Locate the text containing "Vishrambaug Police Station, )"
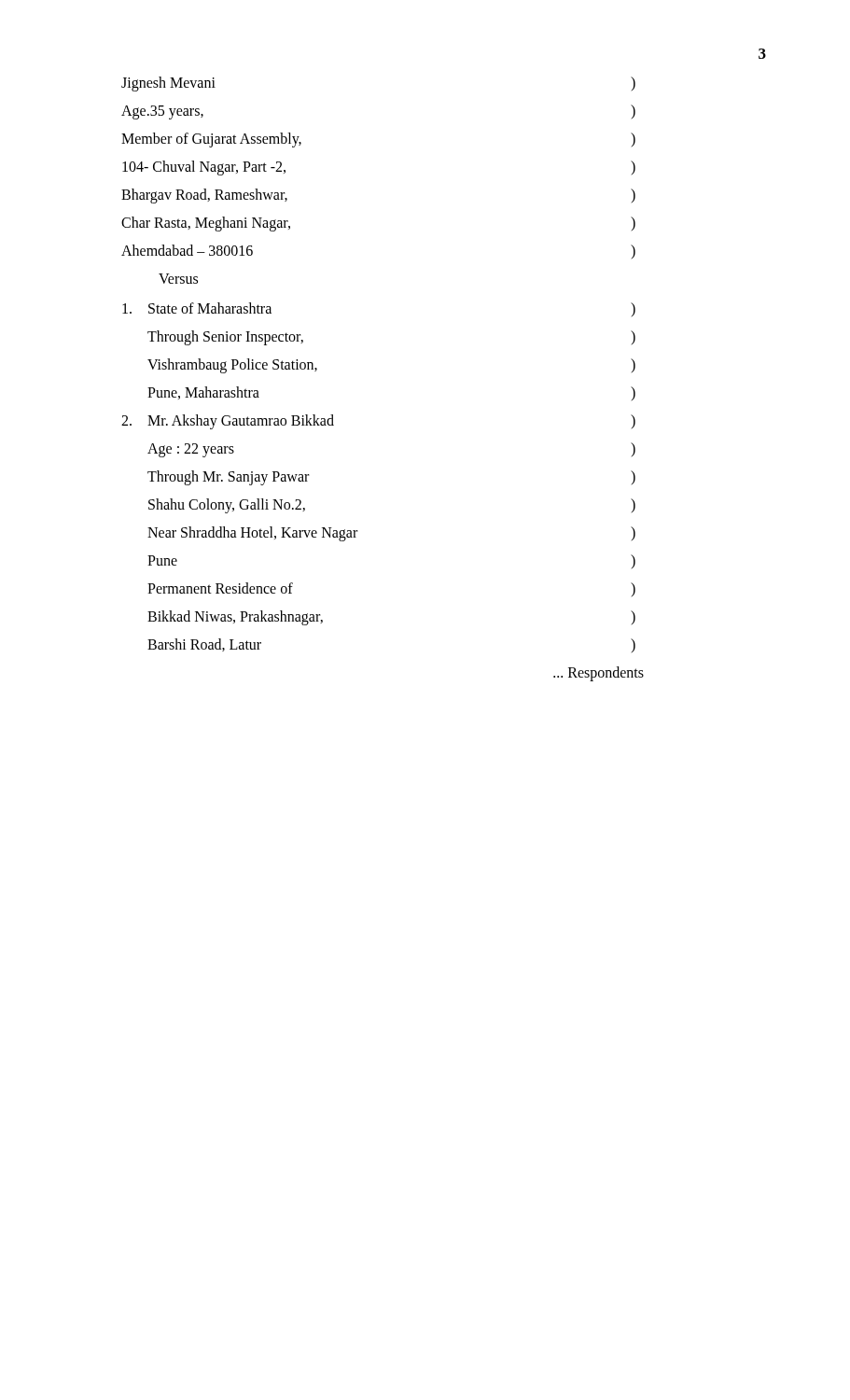850x1400 pixels. [x=235, y=365]
